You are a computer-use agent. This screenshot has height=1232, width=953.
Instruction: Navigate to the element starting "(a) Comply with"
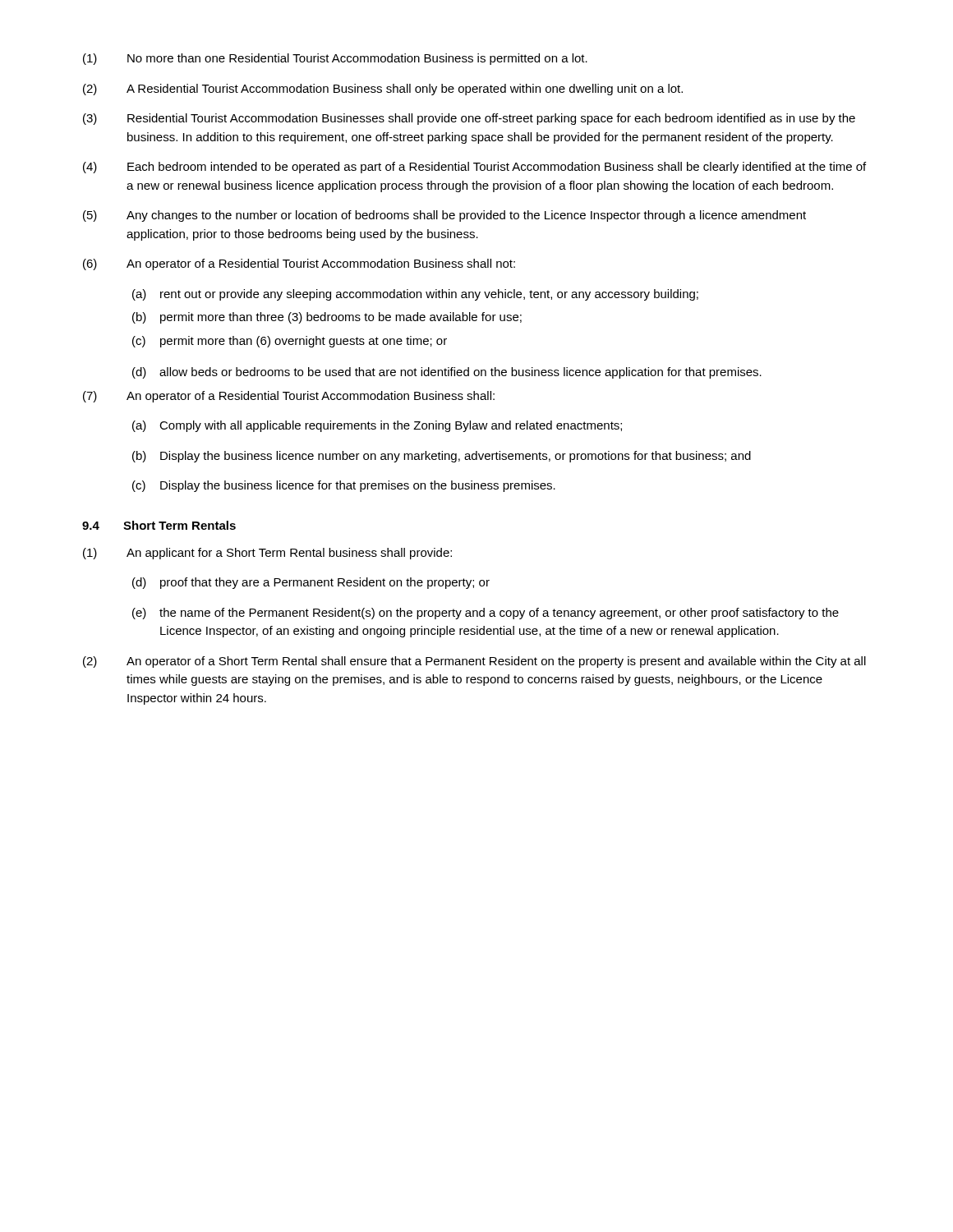[x=501, y=426]
